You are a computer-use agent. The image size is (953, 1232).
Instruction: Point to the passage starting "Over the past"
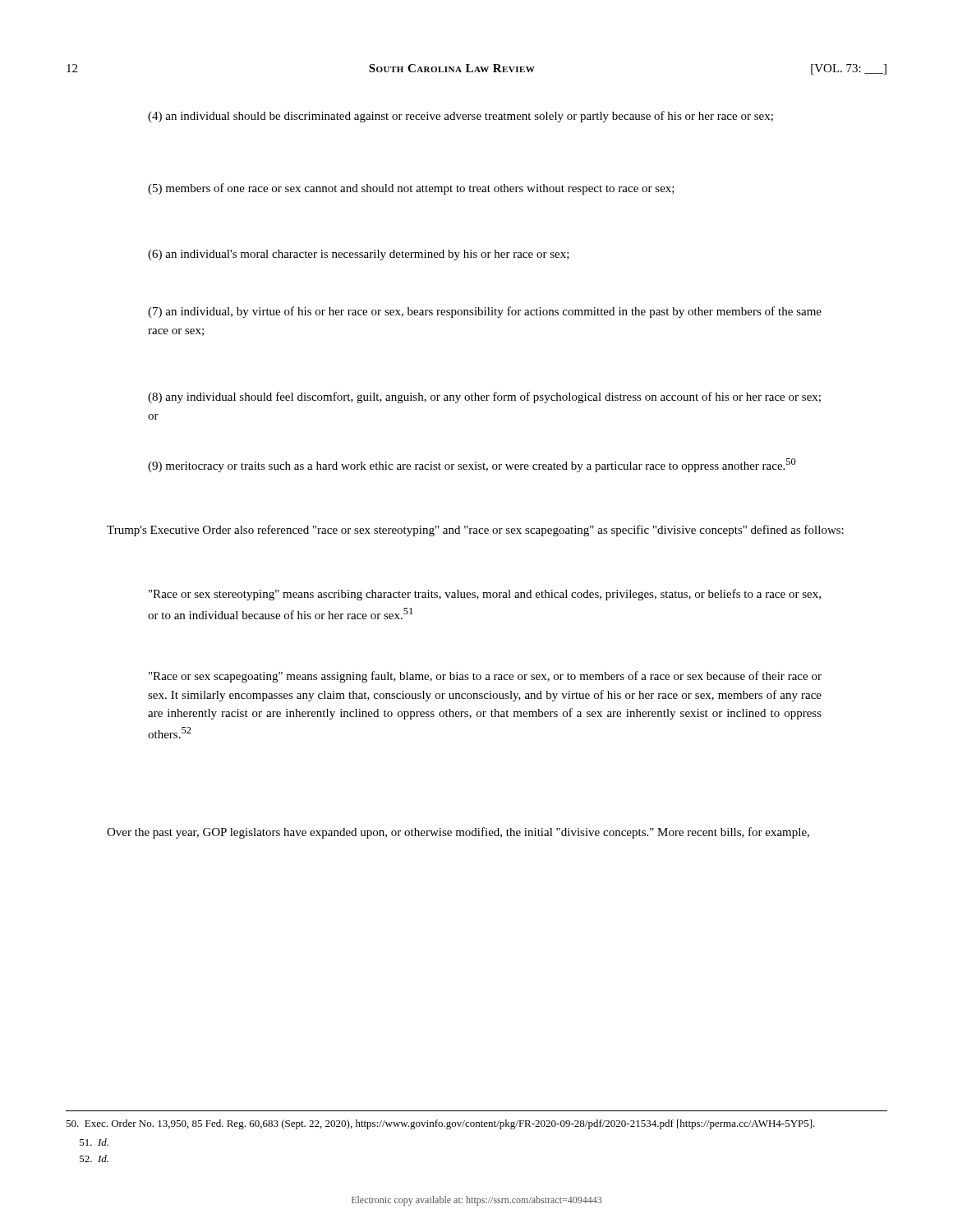coord(476,832)
